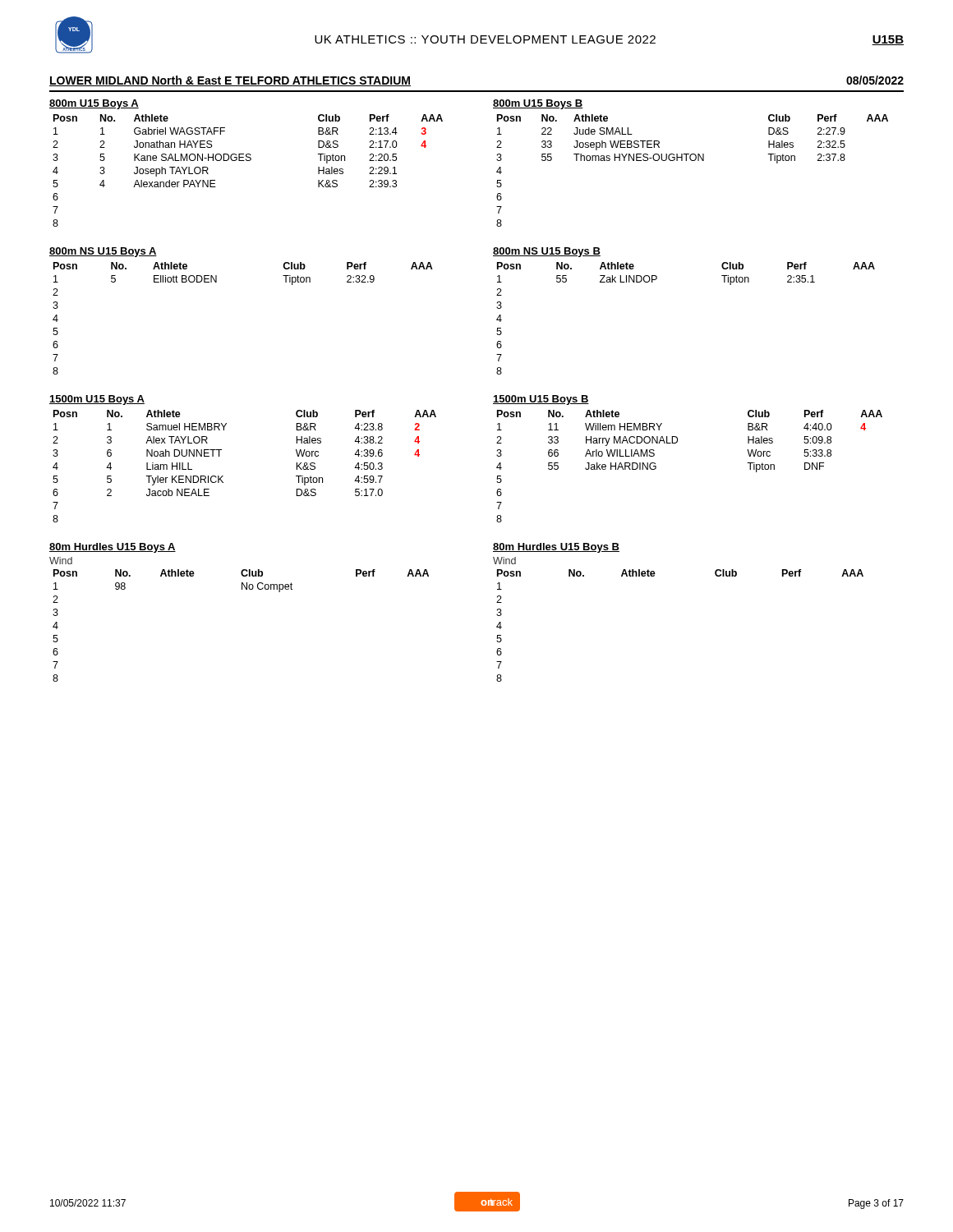Select the table that reads "Elliott BODEN"
This screenshot has height=1232, width=953.
(x=255, y=319)
